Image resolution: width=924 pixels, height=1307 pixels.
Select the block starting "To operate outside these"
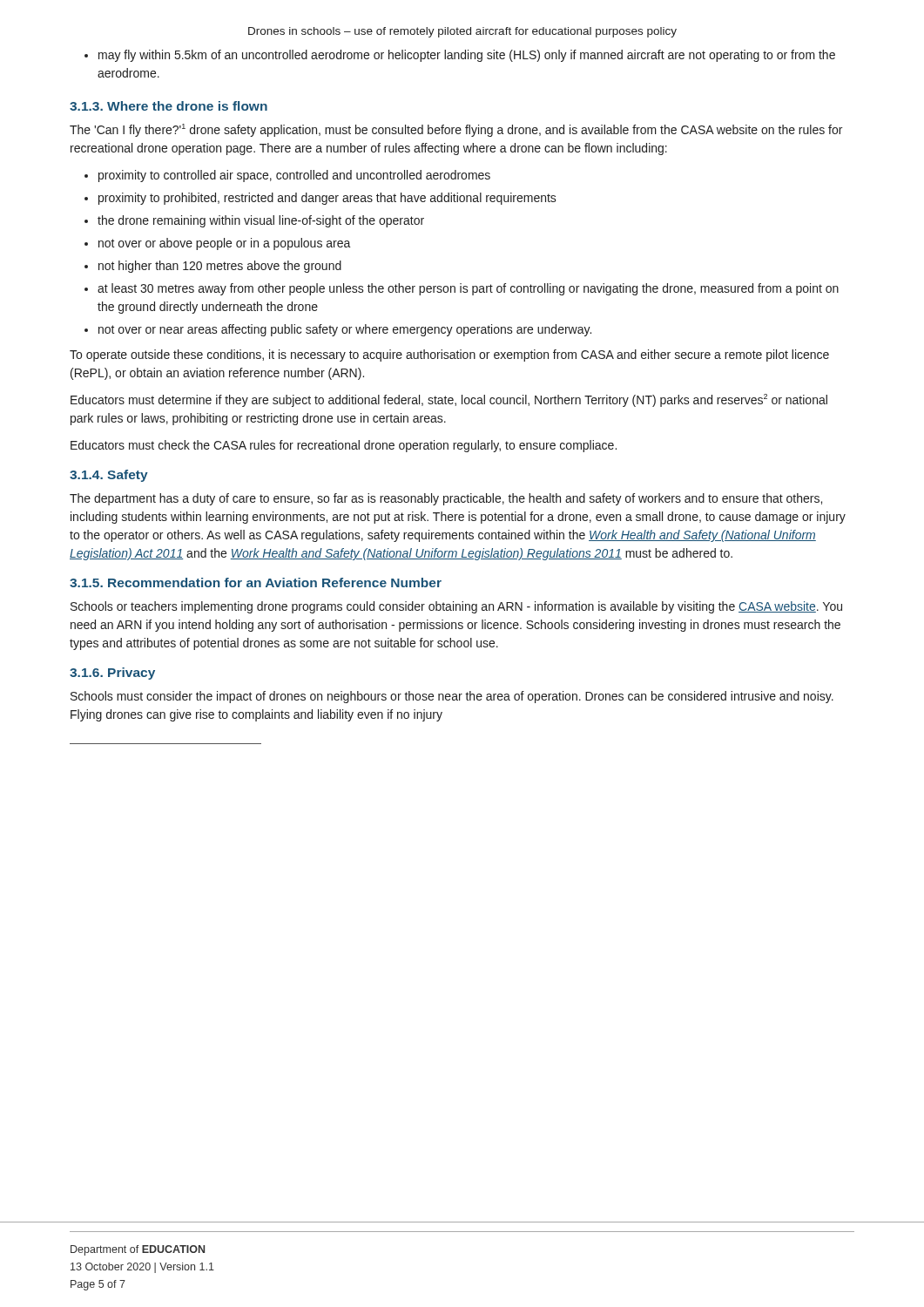462,364
